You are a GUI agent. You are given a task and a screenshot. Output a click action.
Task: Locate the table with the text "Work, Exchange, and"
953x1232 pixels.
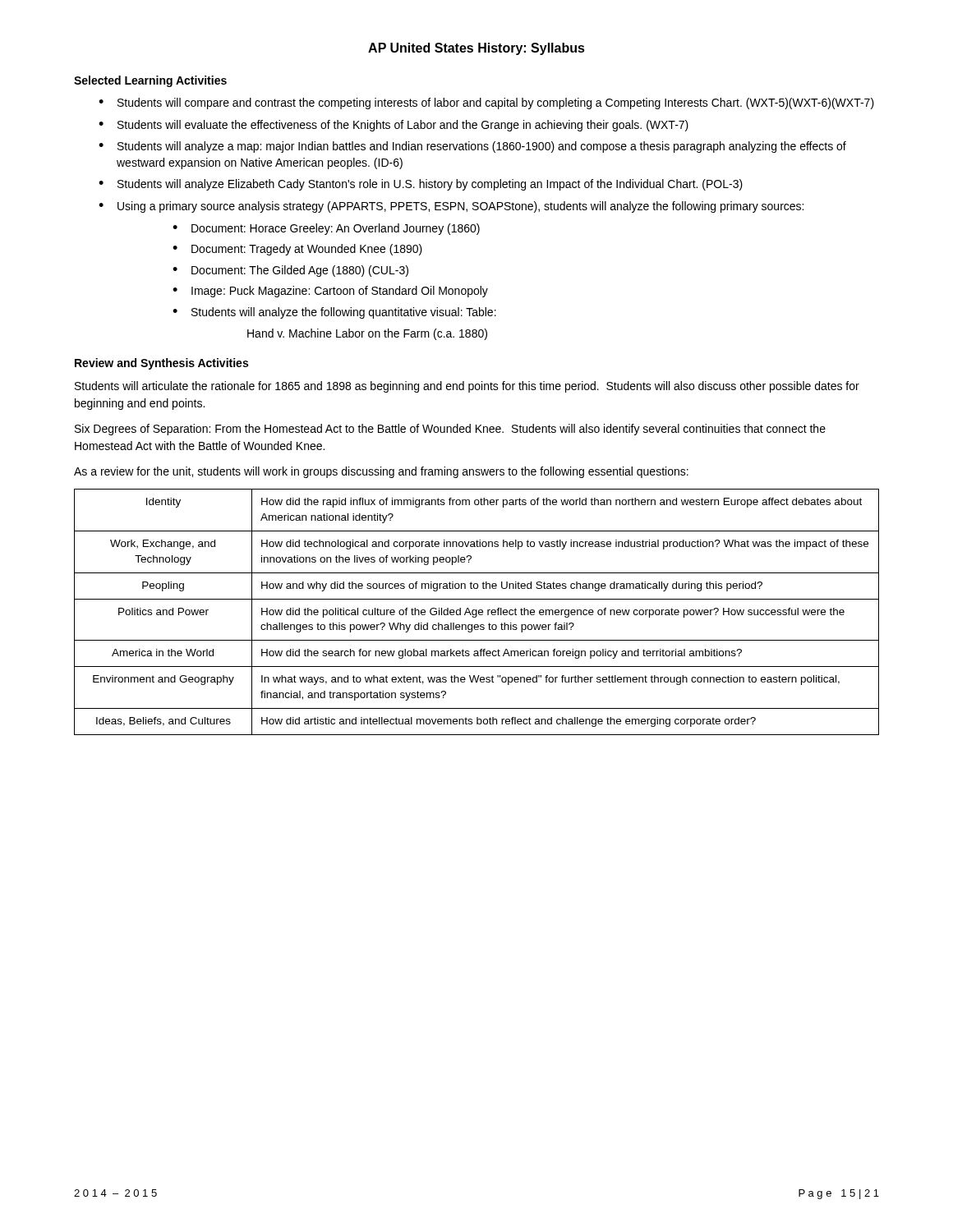click(x=476, y=612)
